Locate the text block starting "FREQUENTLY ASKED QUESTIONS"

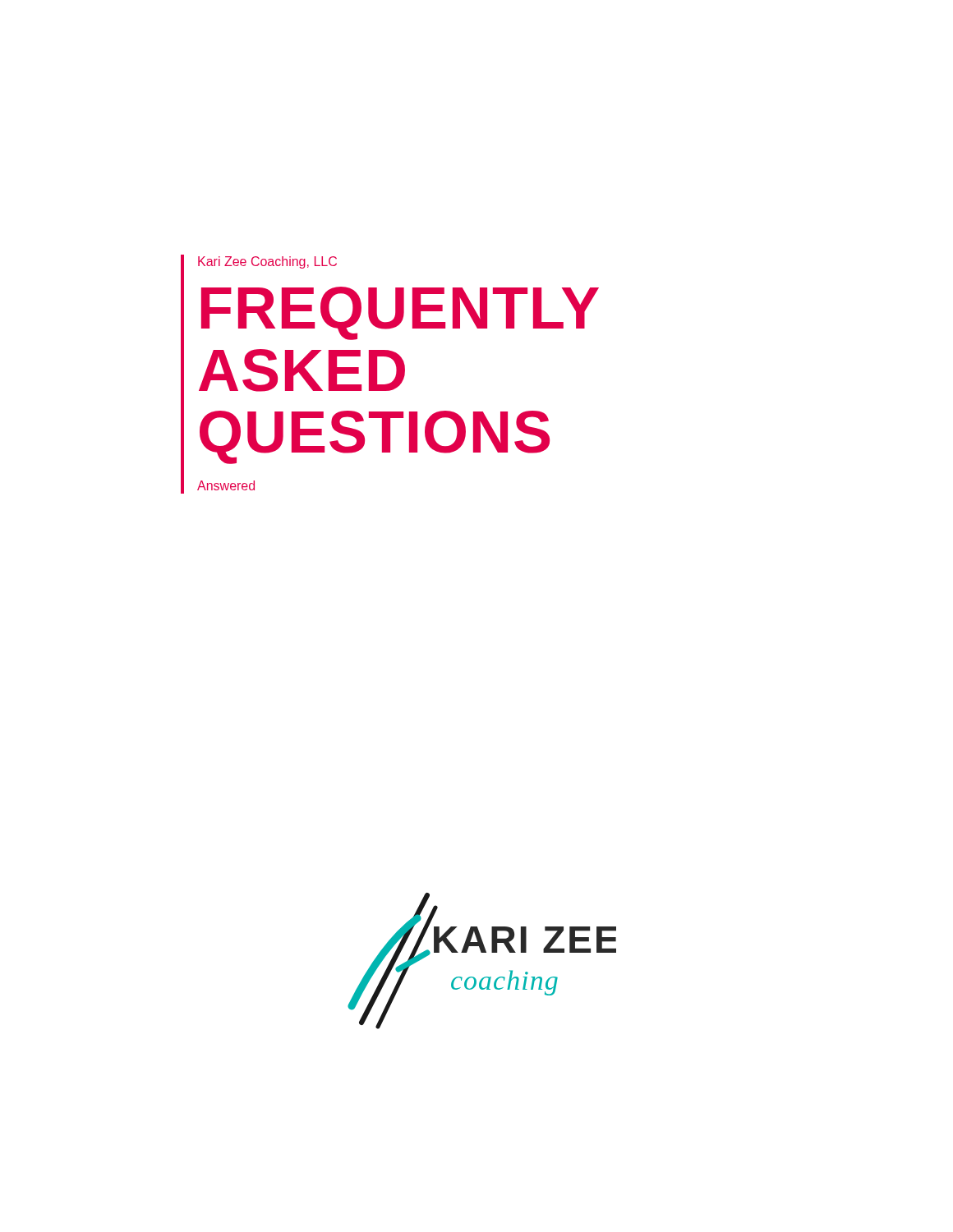point(398,371)
